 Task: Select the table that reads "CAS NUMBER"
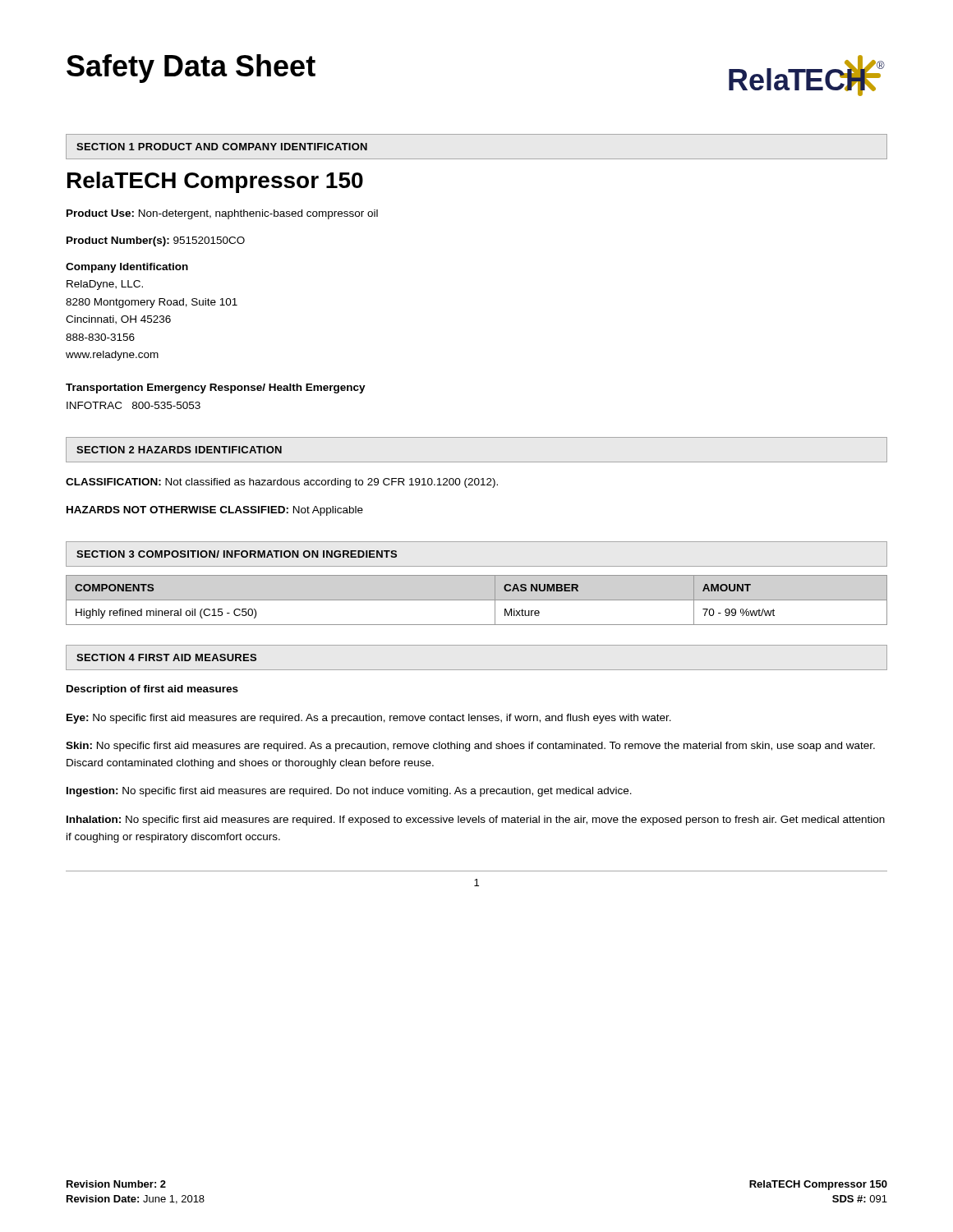tap(476, 600)
